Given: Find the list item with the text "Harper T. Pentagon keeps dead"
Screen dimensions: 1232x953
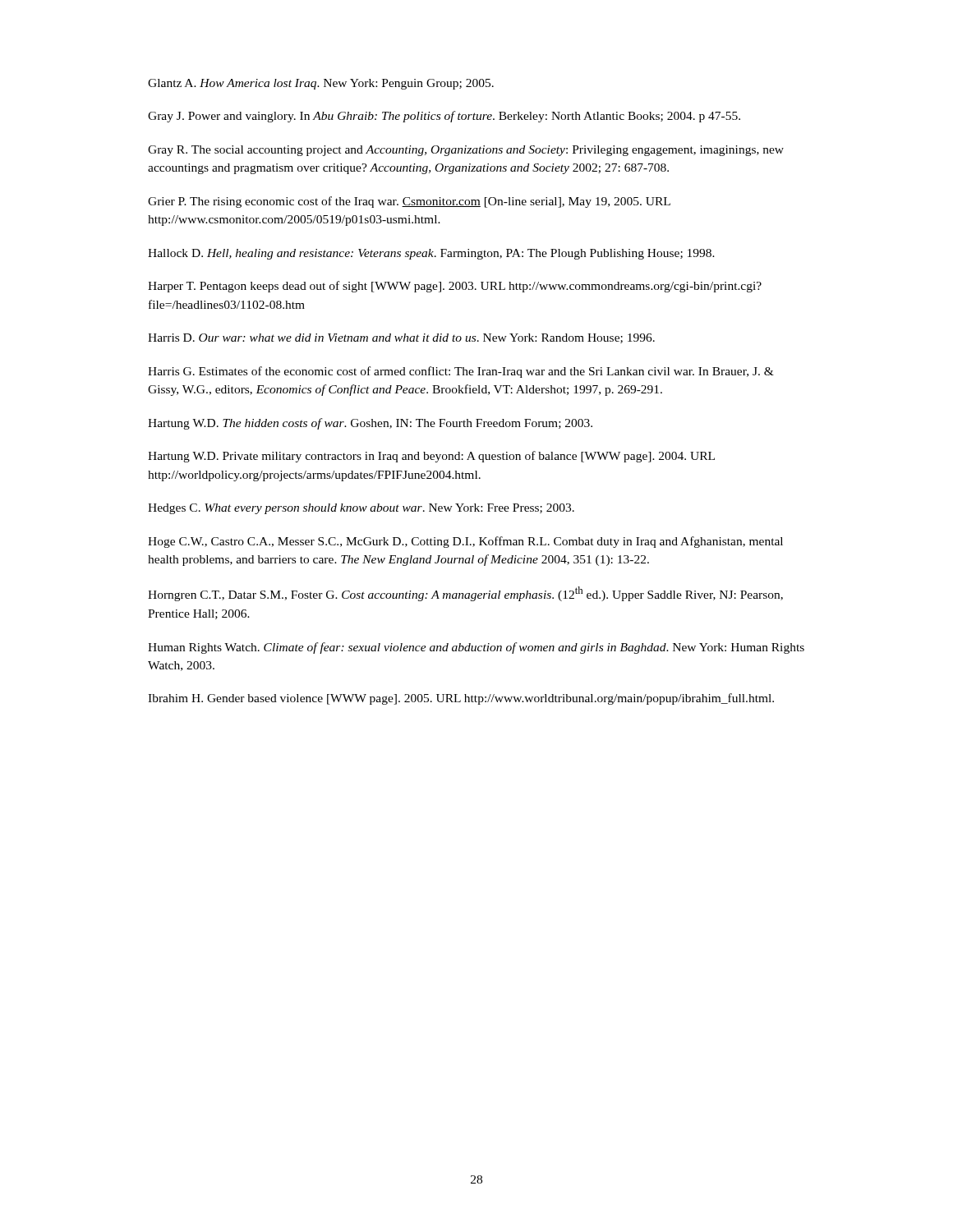Looking at the screenshot, I should pyautogui.click(x=455, y=295).
